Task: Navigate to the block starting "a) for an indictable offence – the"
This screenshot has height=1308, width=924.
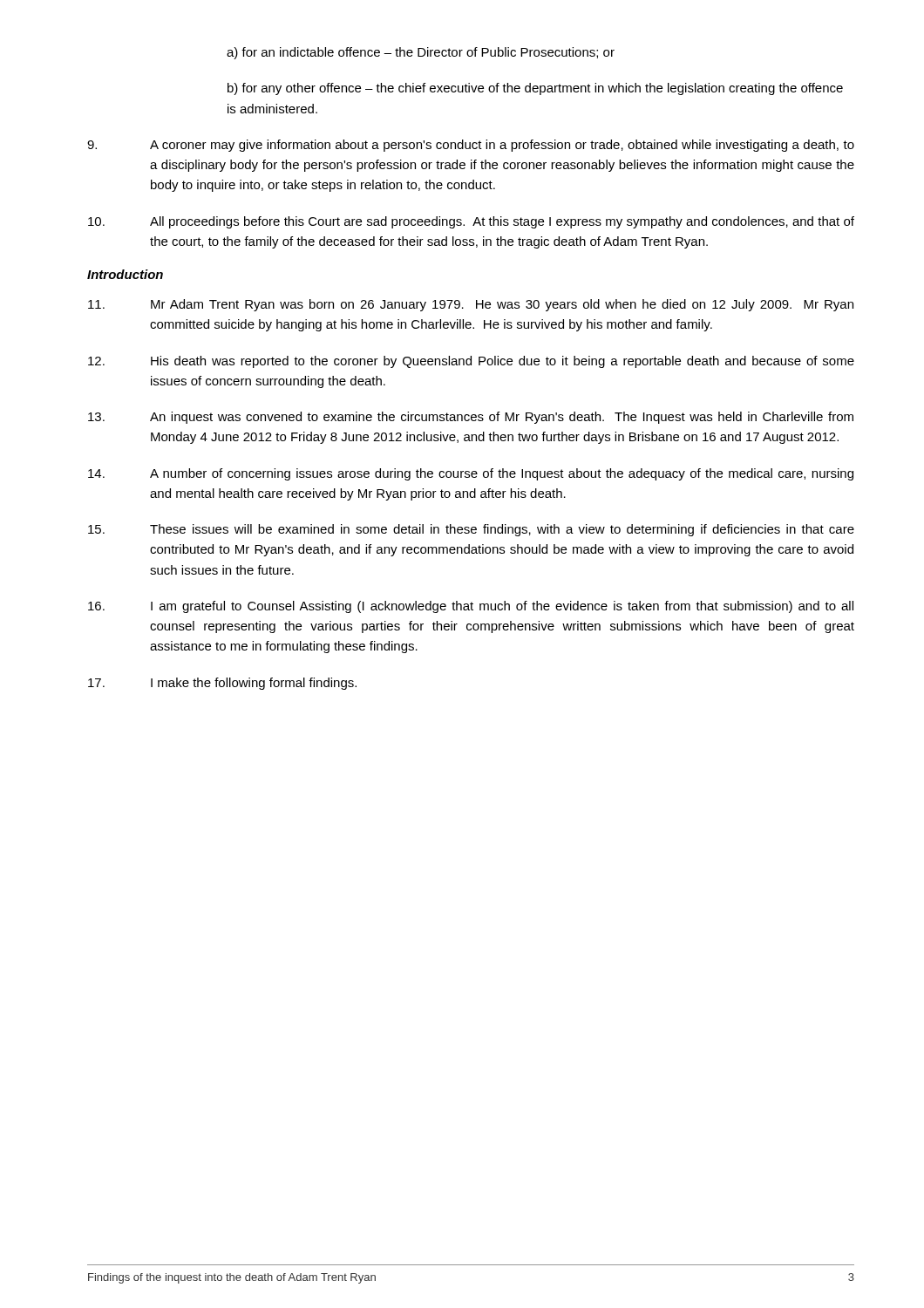Action: click(421, 52)
